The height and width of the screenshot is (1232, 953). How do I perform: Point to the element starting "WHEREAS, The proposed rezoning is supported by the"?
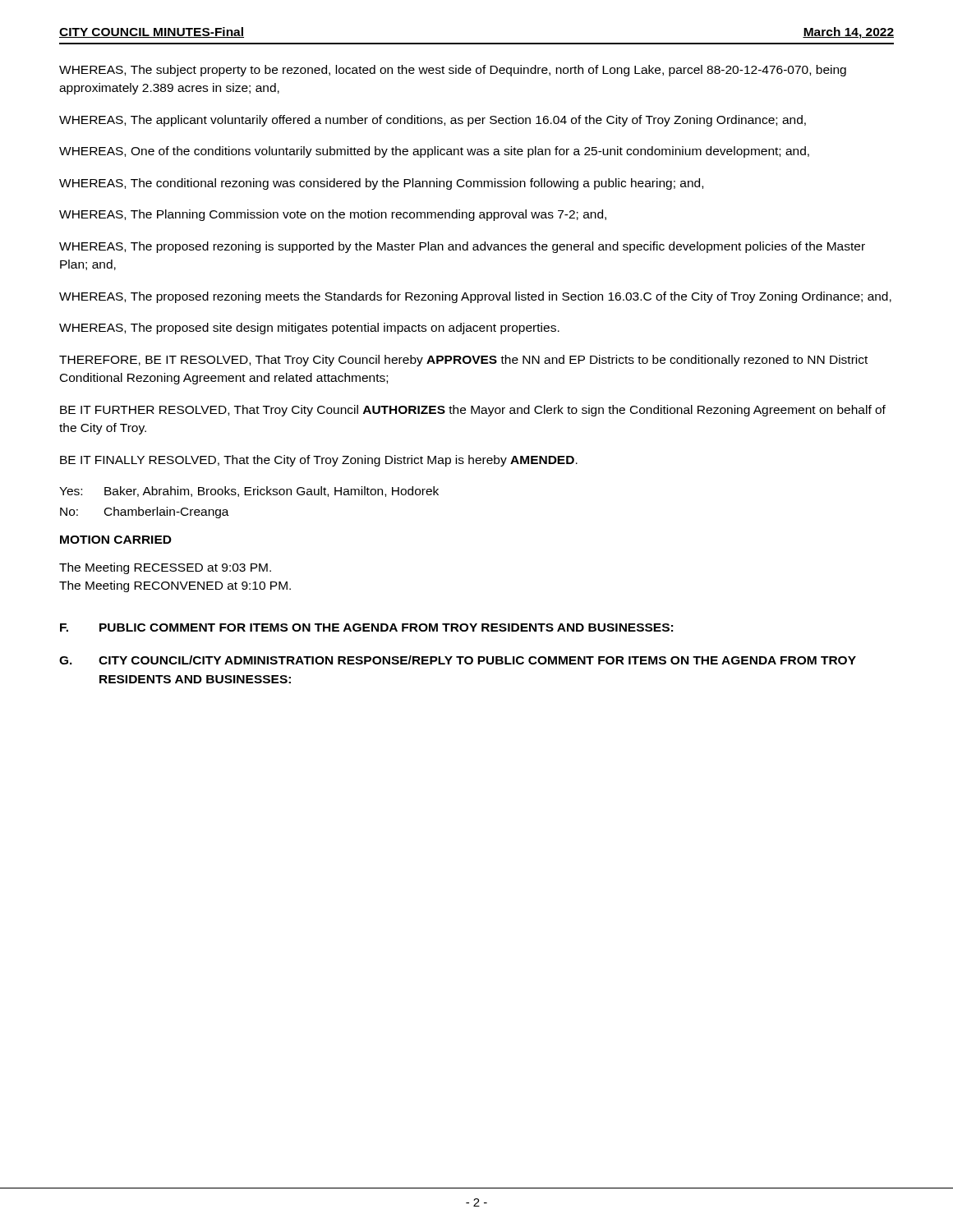462,255
